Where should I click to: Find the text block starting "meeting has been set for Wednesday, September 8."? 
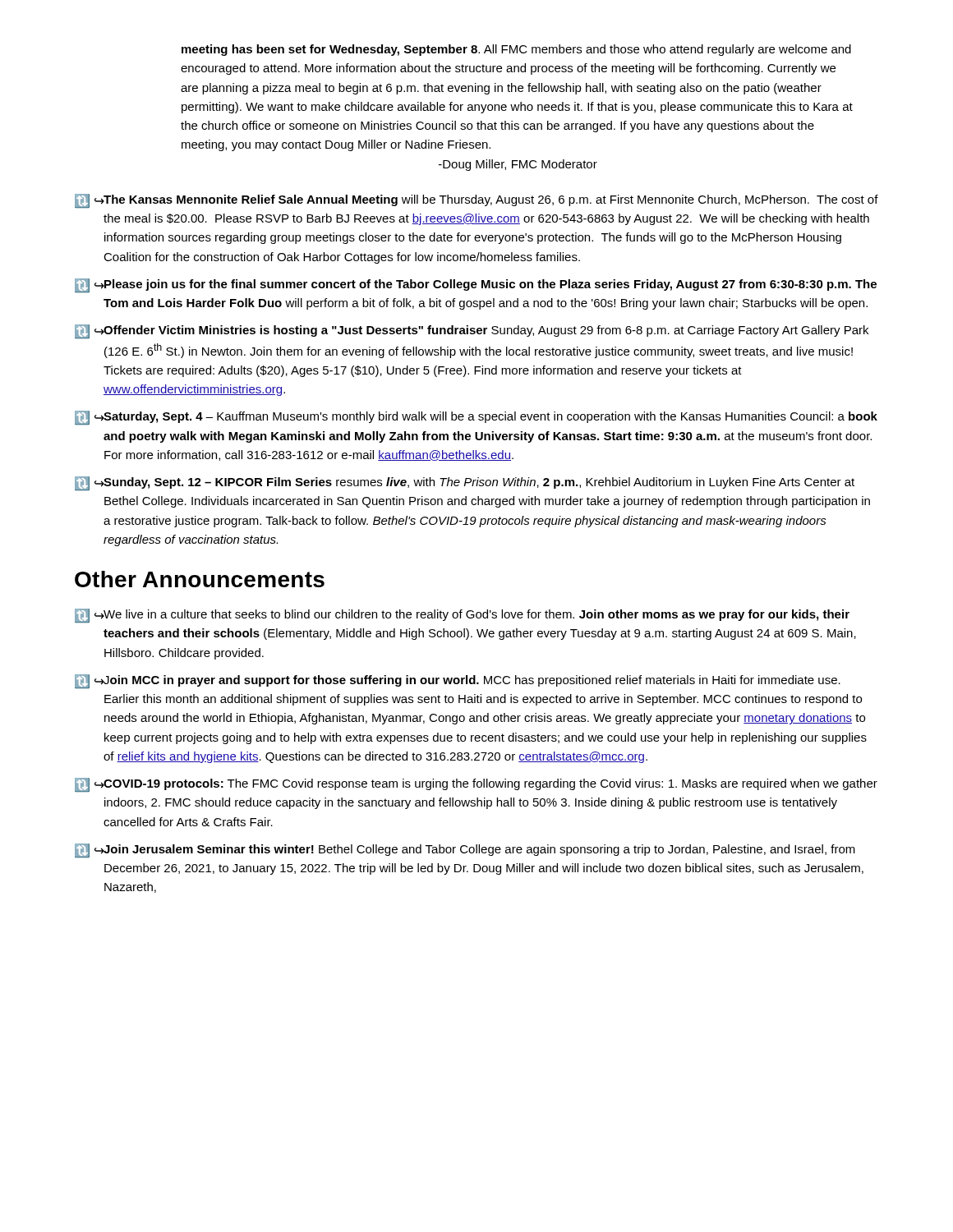[518, 107]
